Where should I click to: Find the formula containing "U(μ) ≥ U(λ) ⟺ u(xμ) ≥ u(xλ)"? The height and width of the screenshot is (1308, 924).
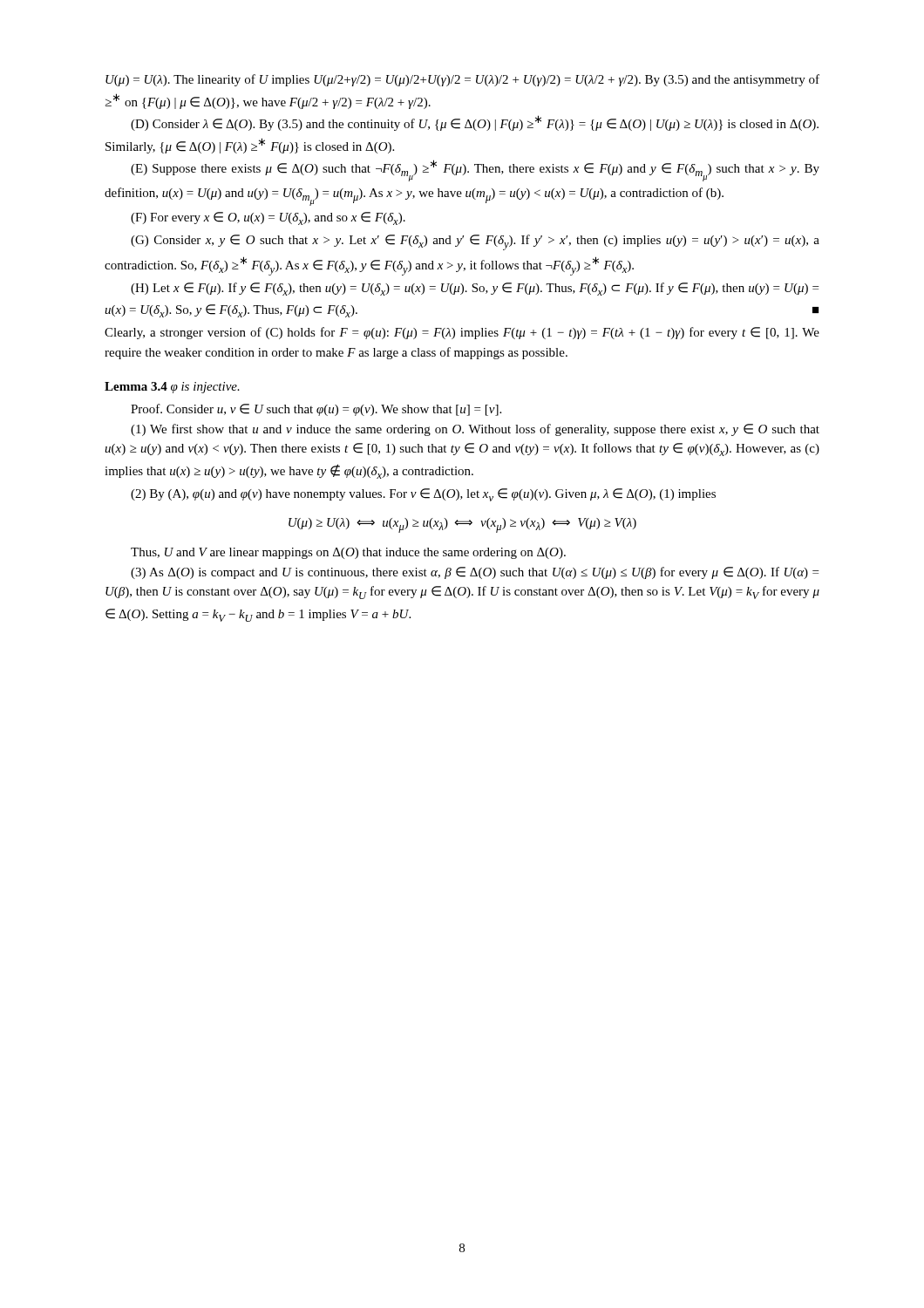tap(462, 524)
